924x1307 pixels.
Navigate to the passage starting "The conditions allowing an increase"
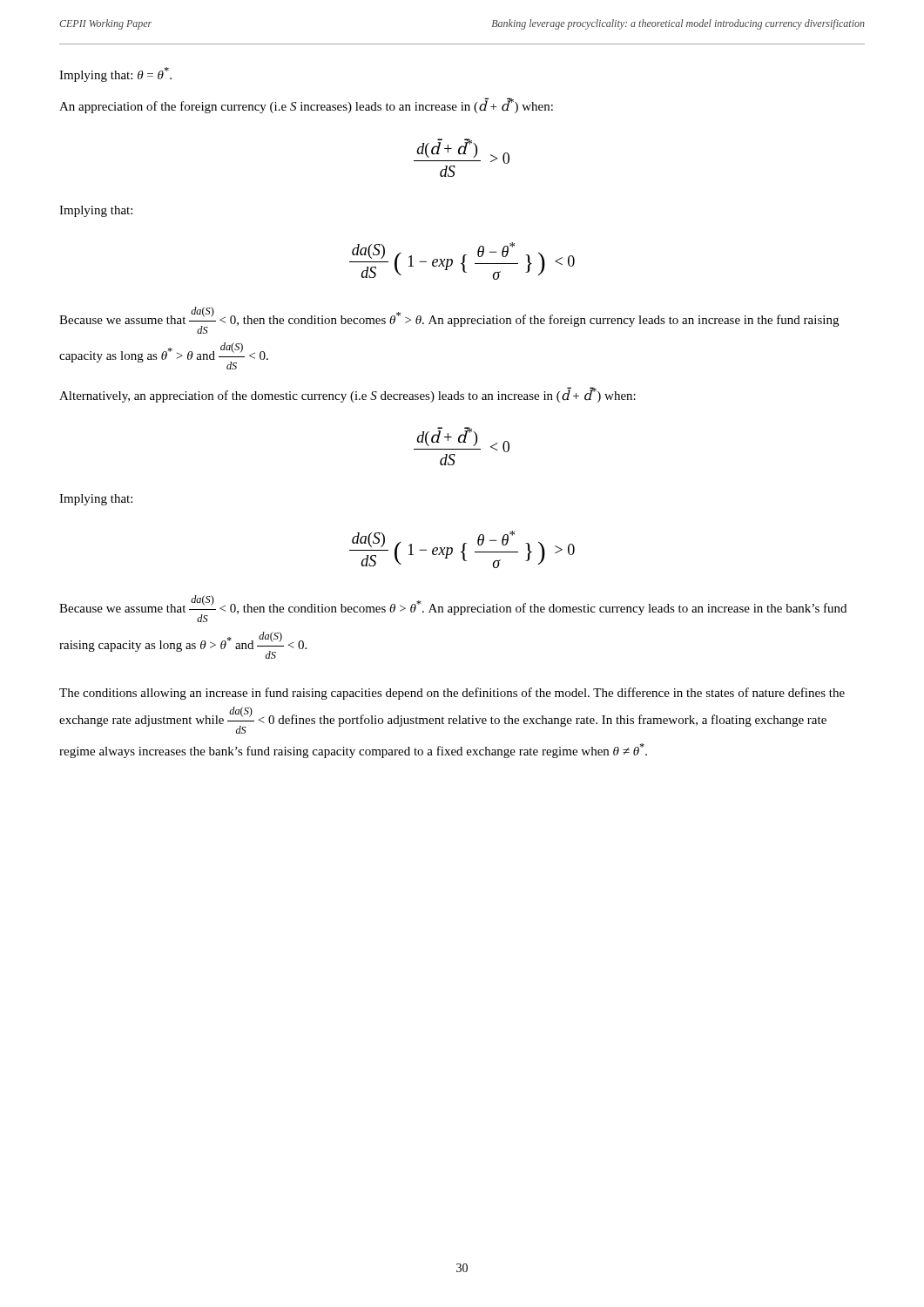pos(452,722)
